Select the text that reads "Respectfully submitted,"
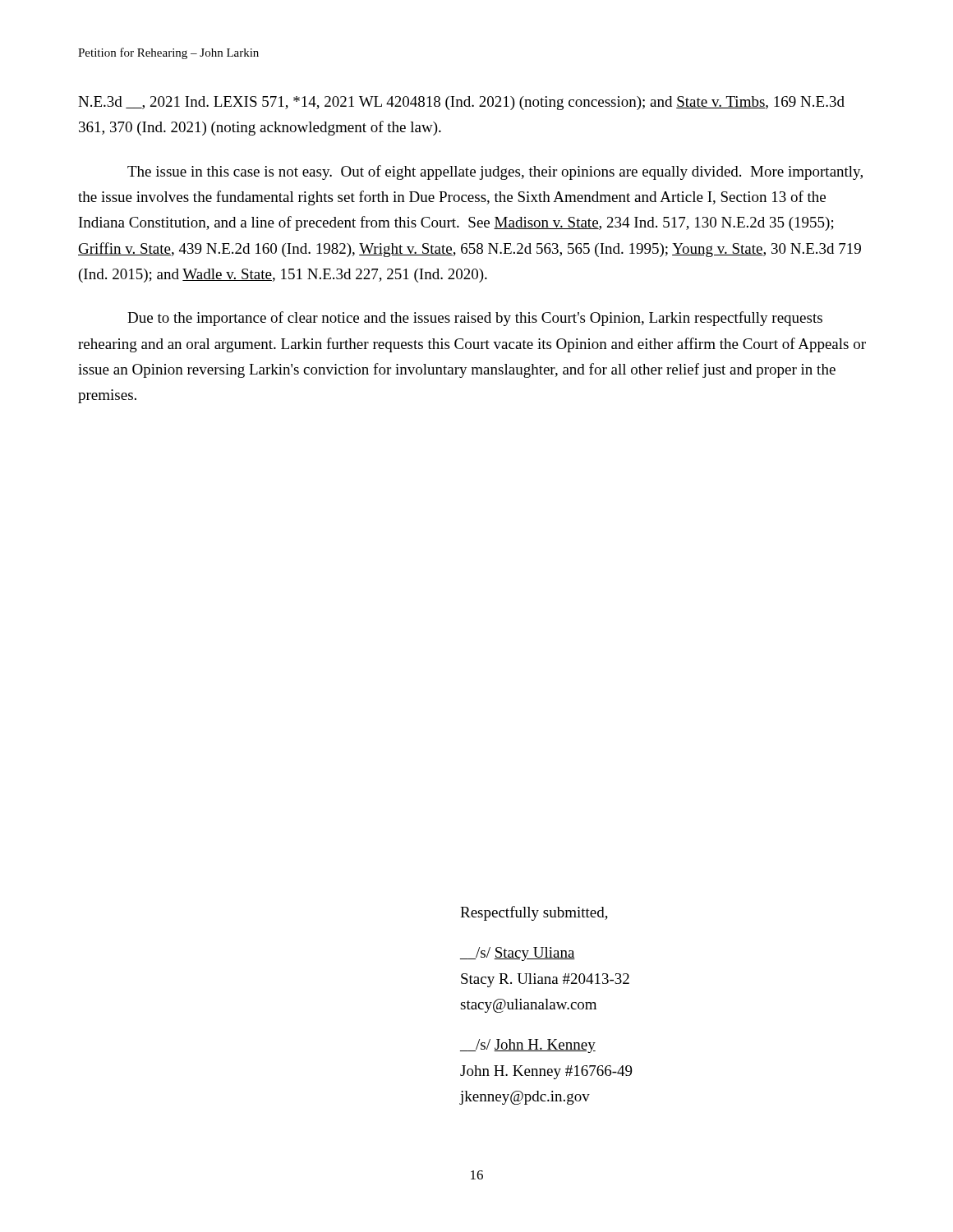This screenshot has height=1232, width=953. (x=534, y=912)
